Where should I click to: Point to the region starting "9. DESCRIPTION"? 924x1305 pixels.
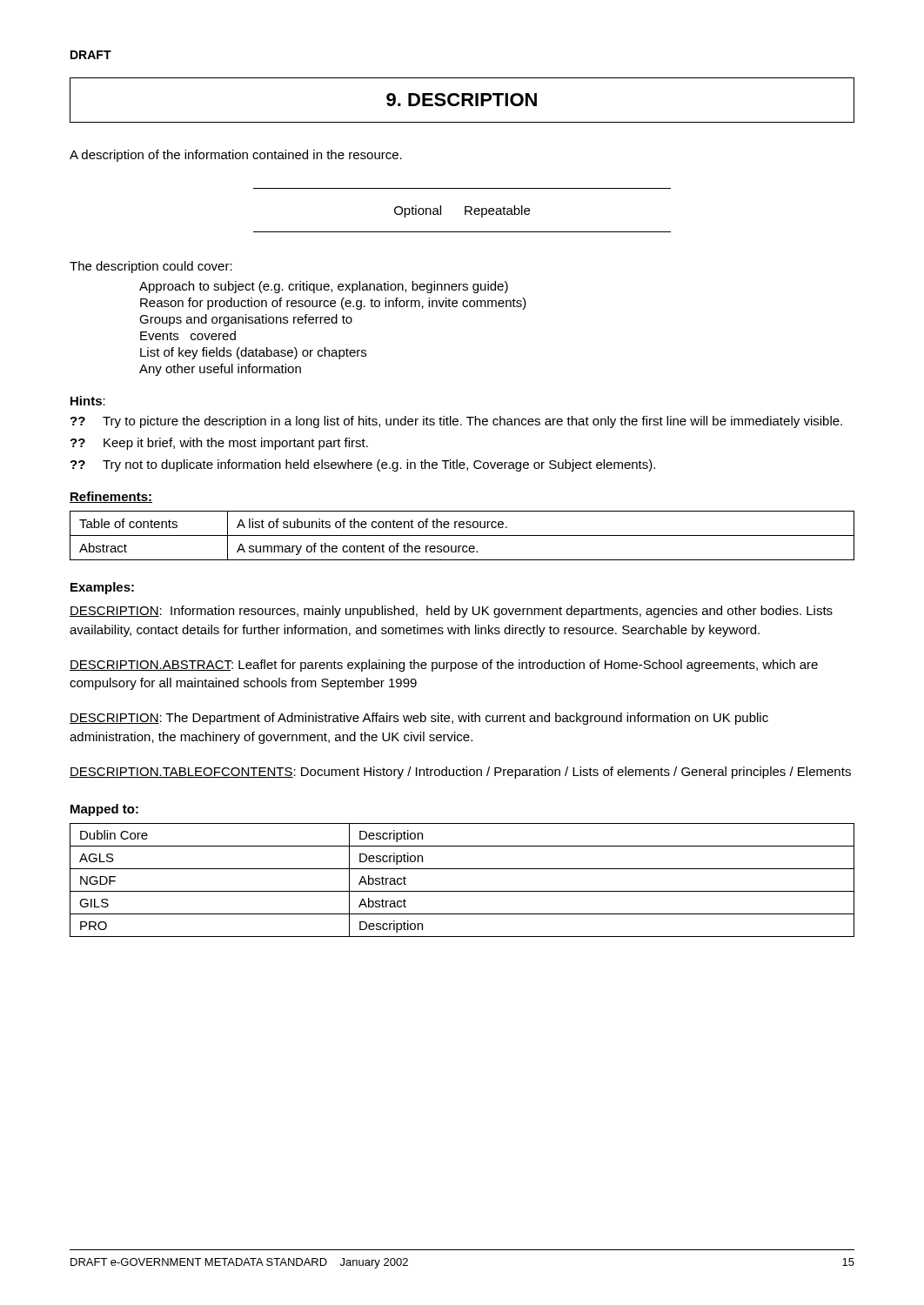coord(462,100)
